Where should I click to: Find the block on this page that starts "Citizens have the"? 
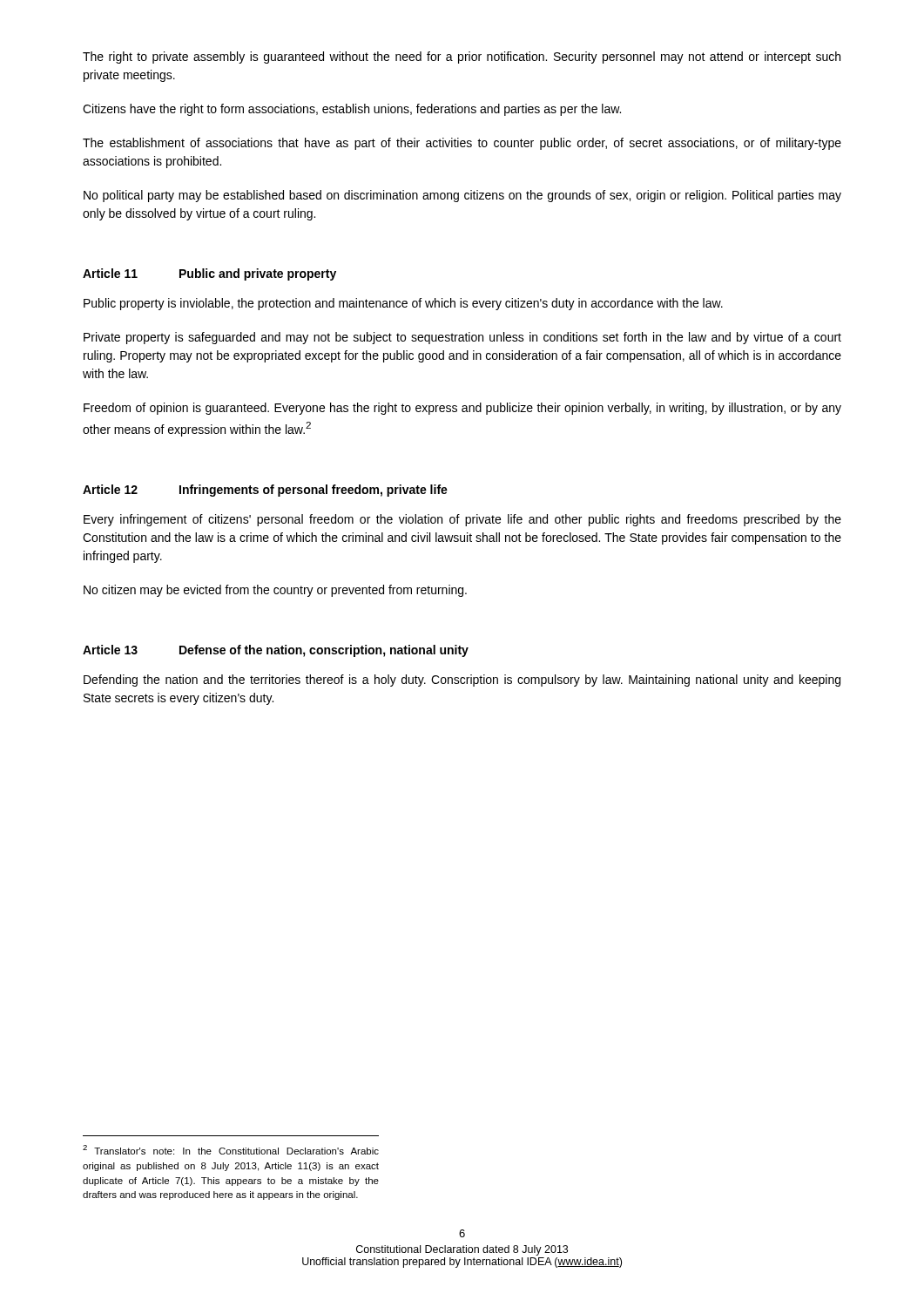point(352,109)
